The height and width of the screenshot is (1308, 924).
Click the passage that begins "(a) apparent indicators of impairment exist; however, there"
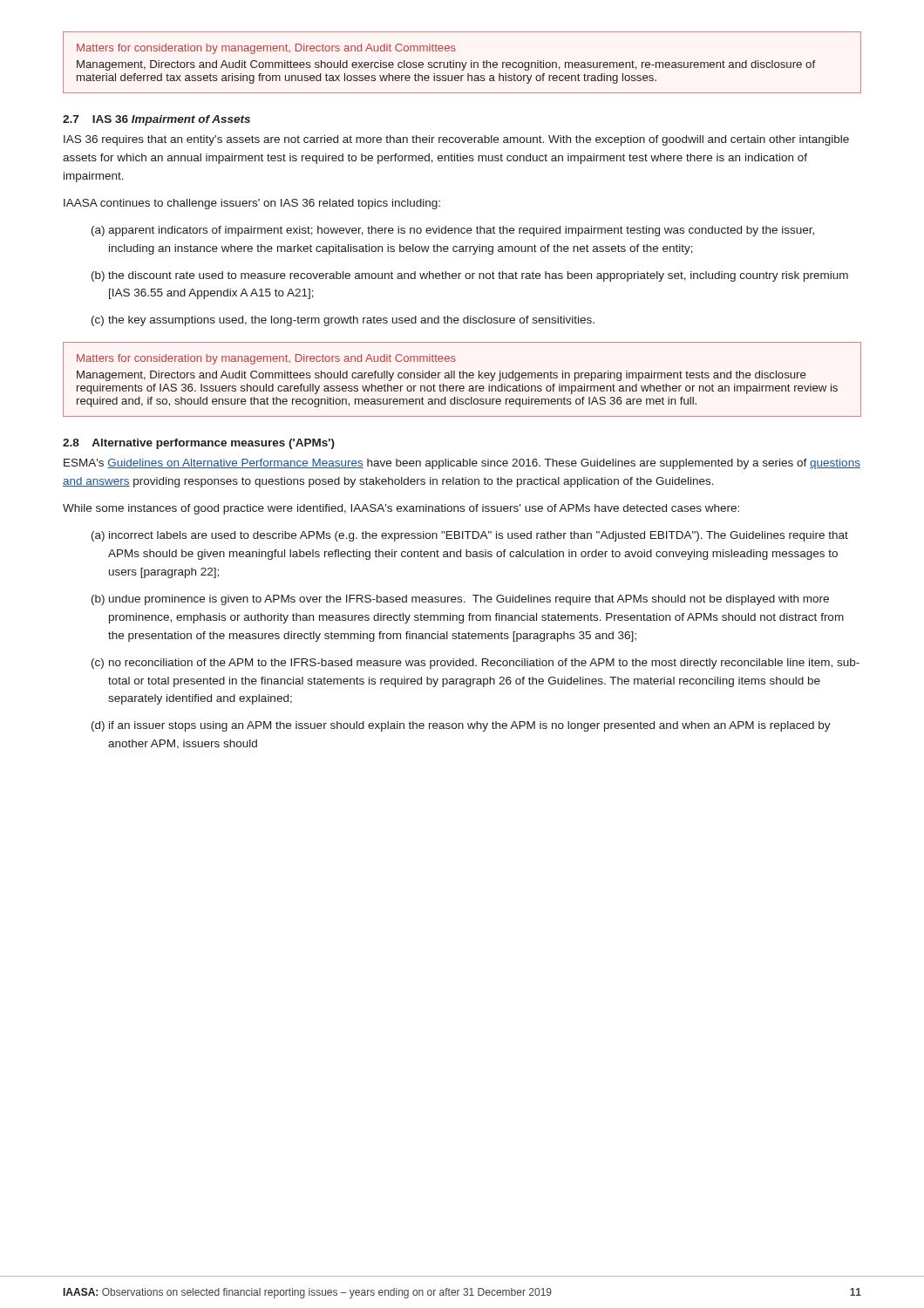(x=462, y=239)
